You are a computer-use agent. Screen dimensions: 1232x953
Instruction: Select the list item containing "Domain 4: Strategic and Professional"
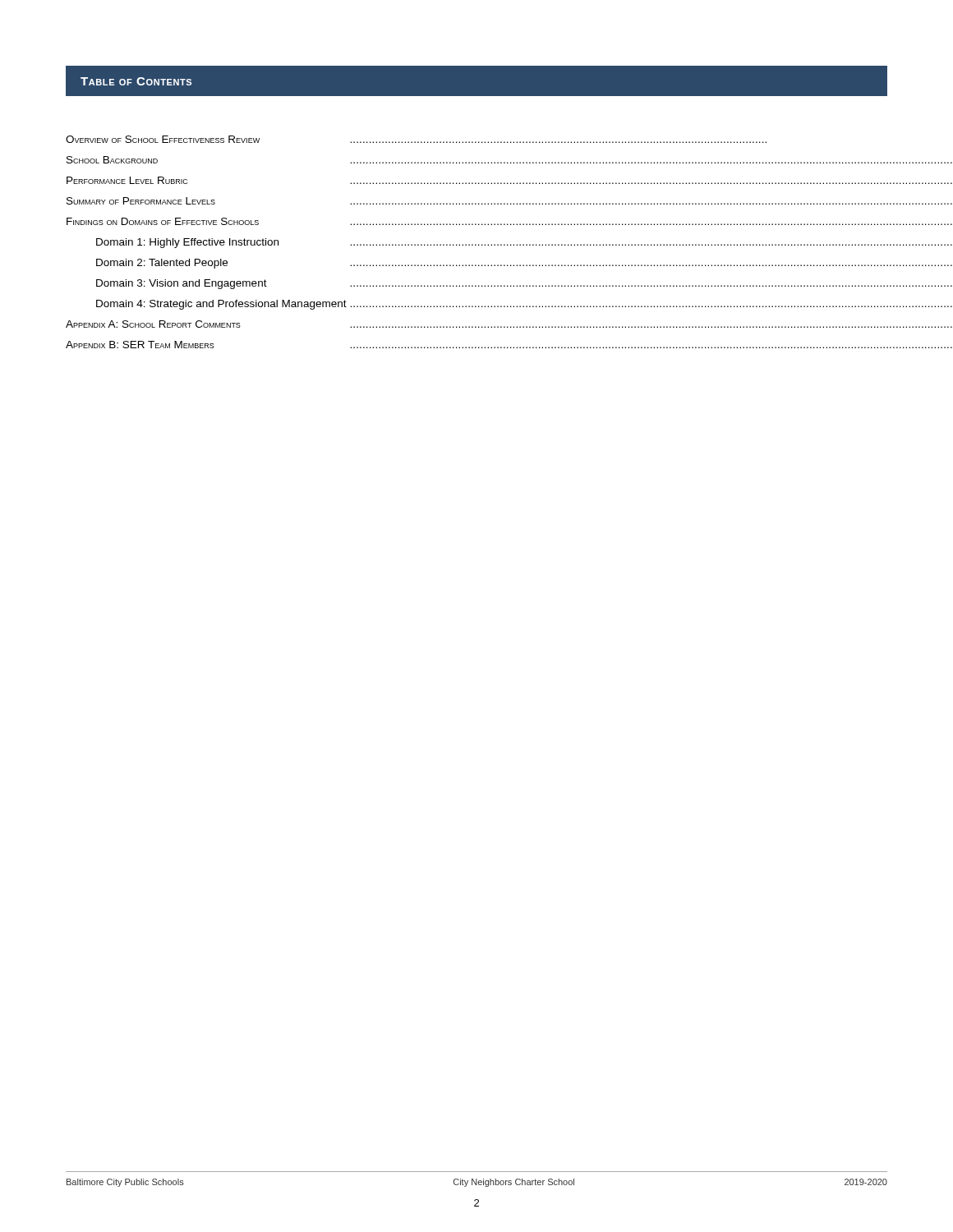click(509, 304)
